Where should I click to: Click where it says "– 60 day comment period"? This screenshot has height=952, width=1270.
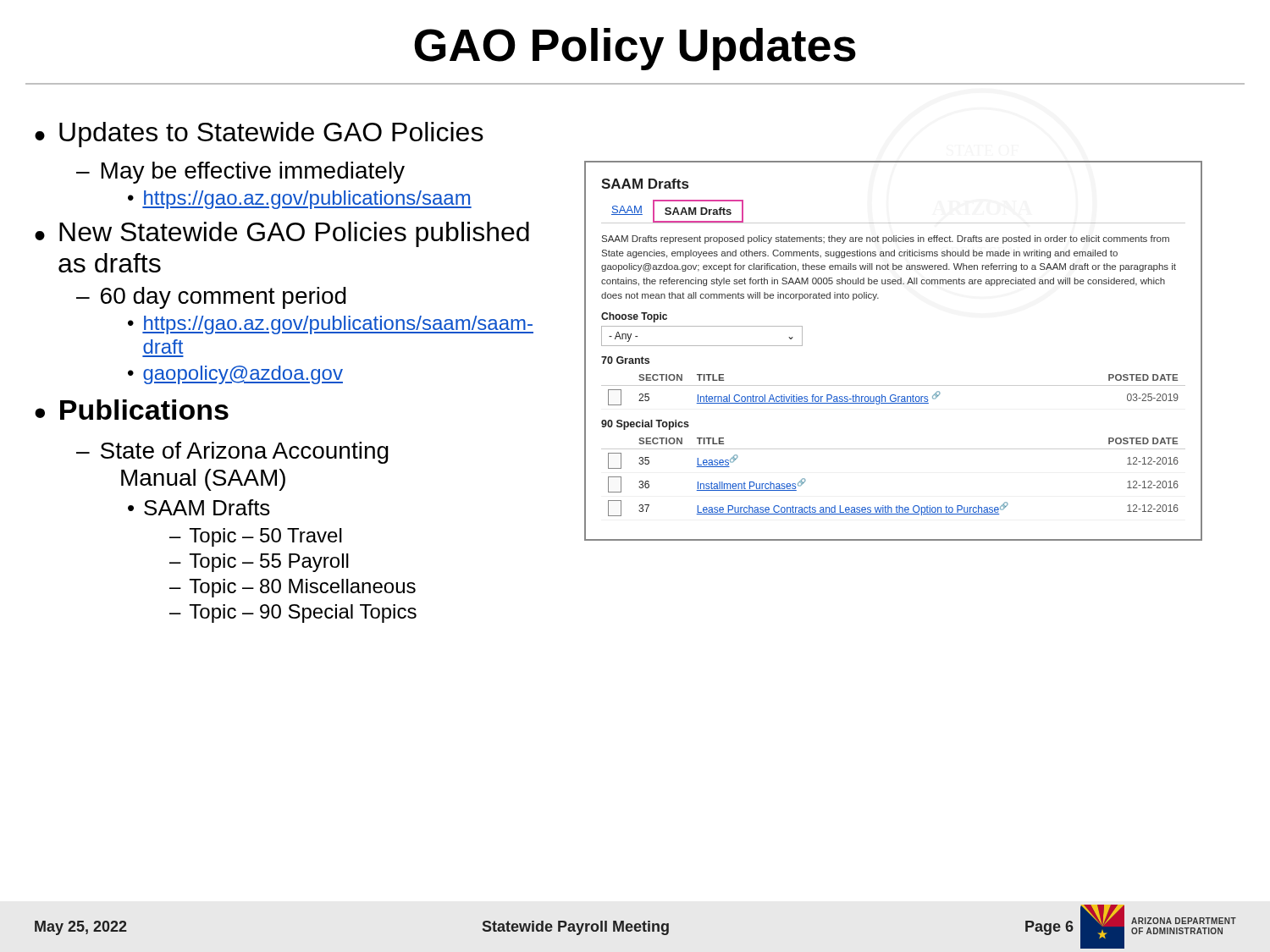(212, 296)
